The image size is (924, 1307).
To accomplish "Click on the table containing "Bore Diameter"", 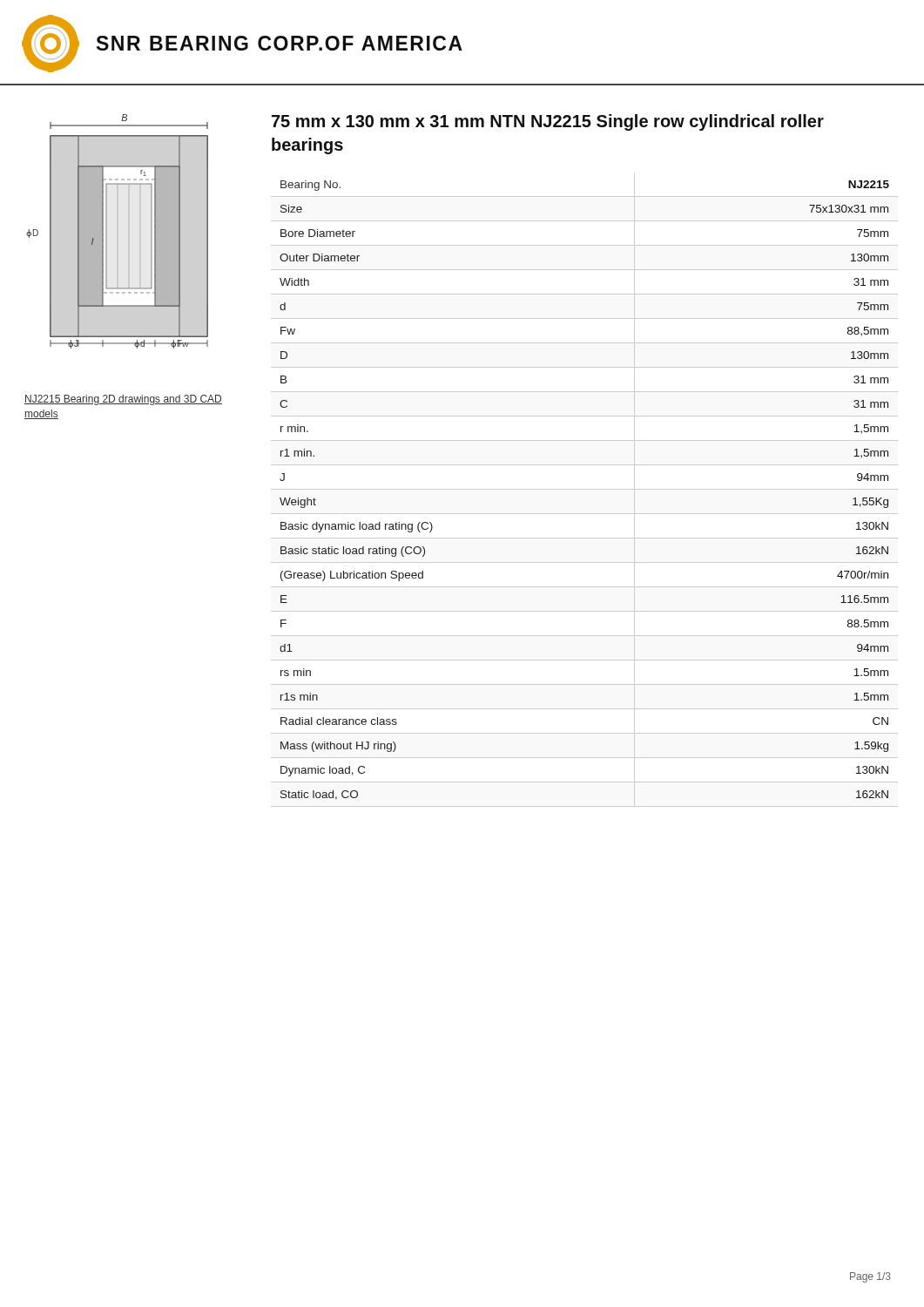I will (x=584, y=490).
